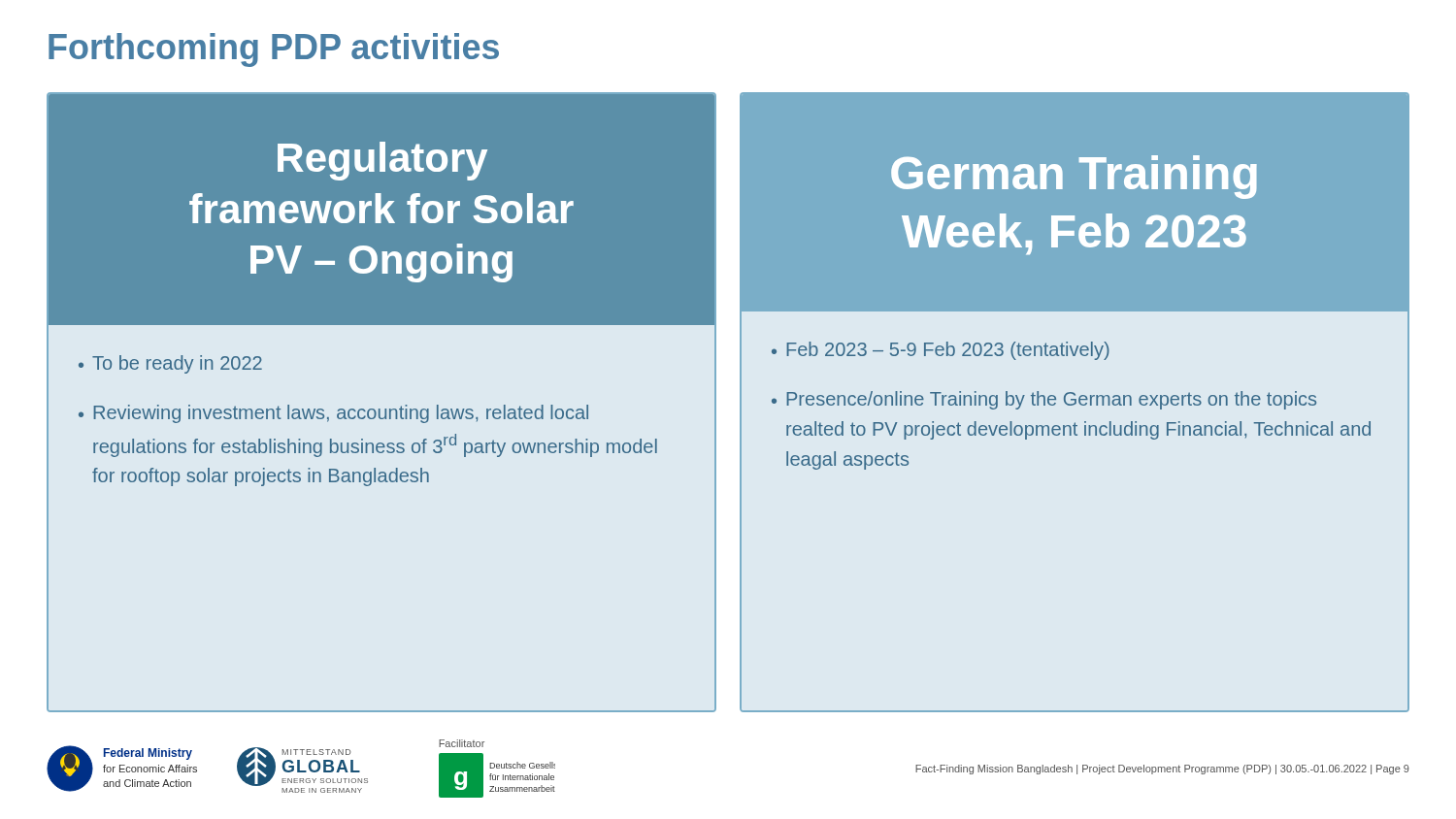Screen dimensions: 819x1456
Task: Find the block starting "• To be"
Action: tap(170, 364)
